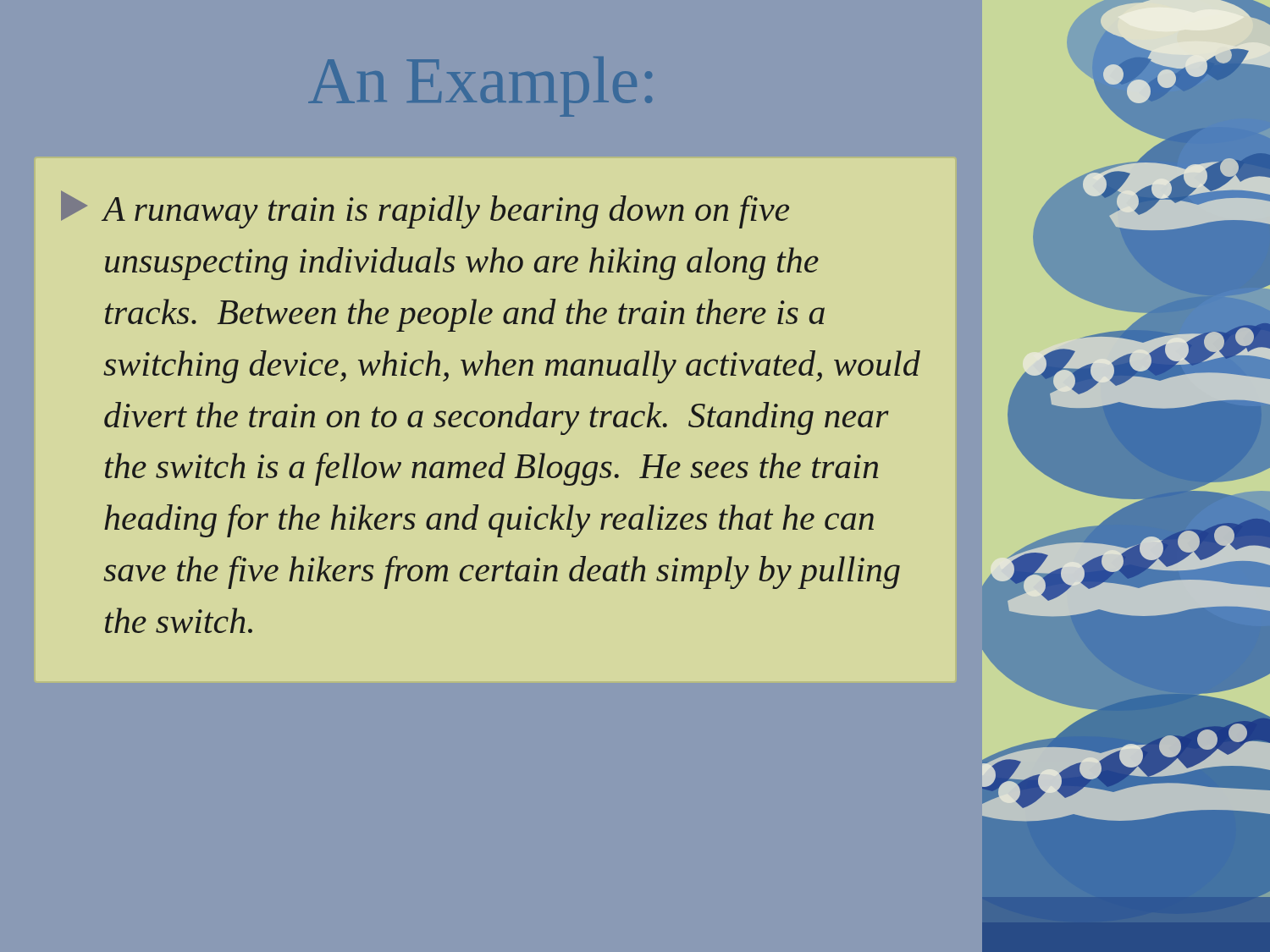Point to "An Example:"
Viewport: 1270px width, 952px height.
point(483,76)
